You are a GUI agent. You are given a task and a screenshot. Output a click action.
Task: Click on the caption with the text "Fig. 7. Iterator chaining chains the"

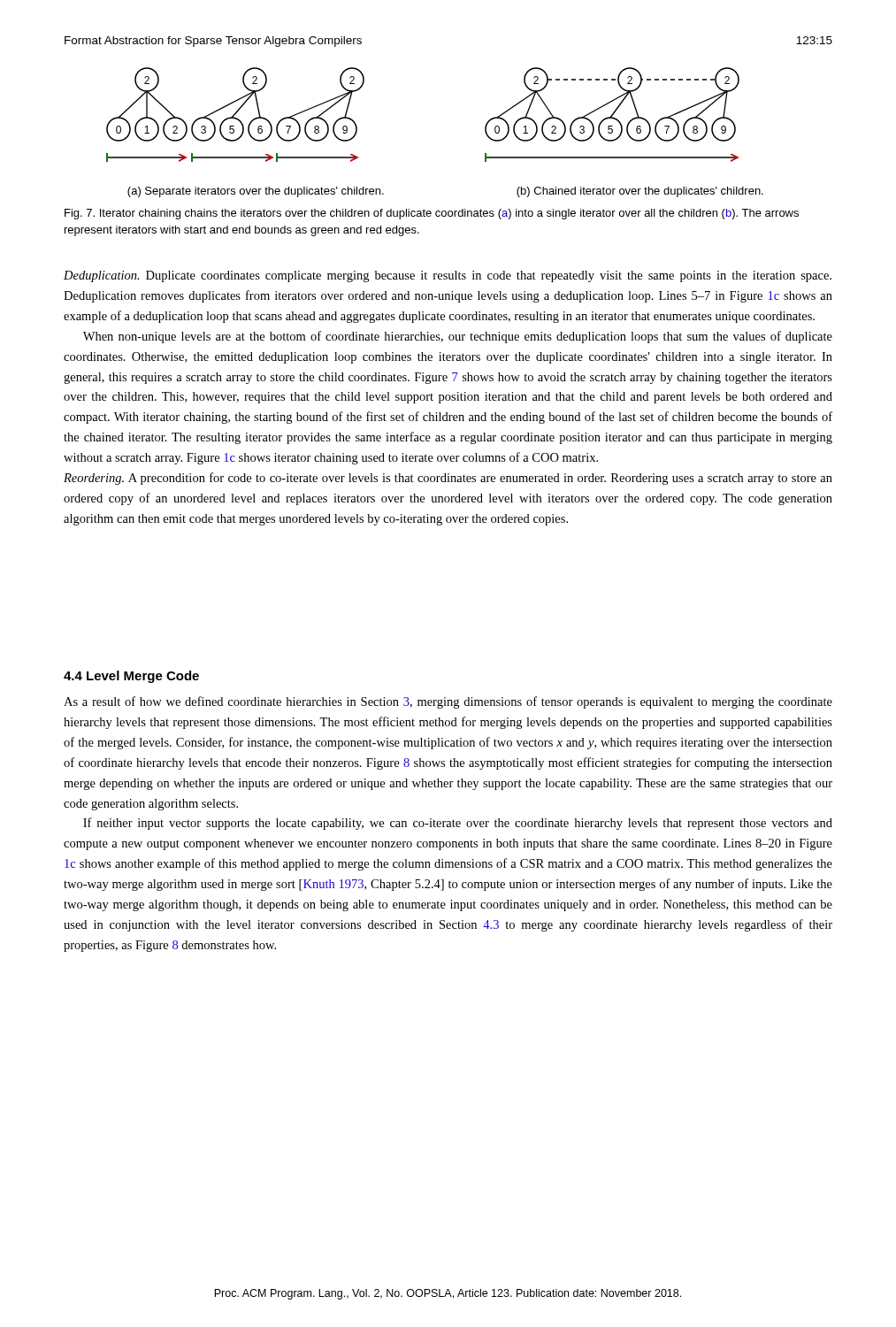(431, 221)
